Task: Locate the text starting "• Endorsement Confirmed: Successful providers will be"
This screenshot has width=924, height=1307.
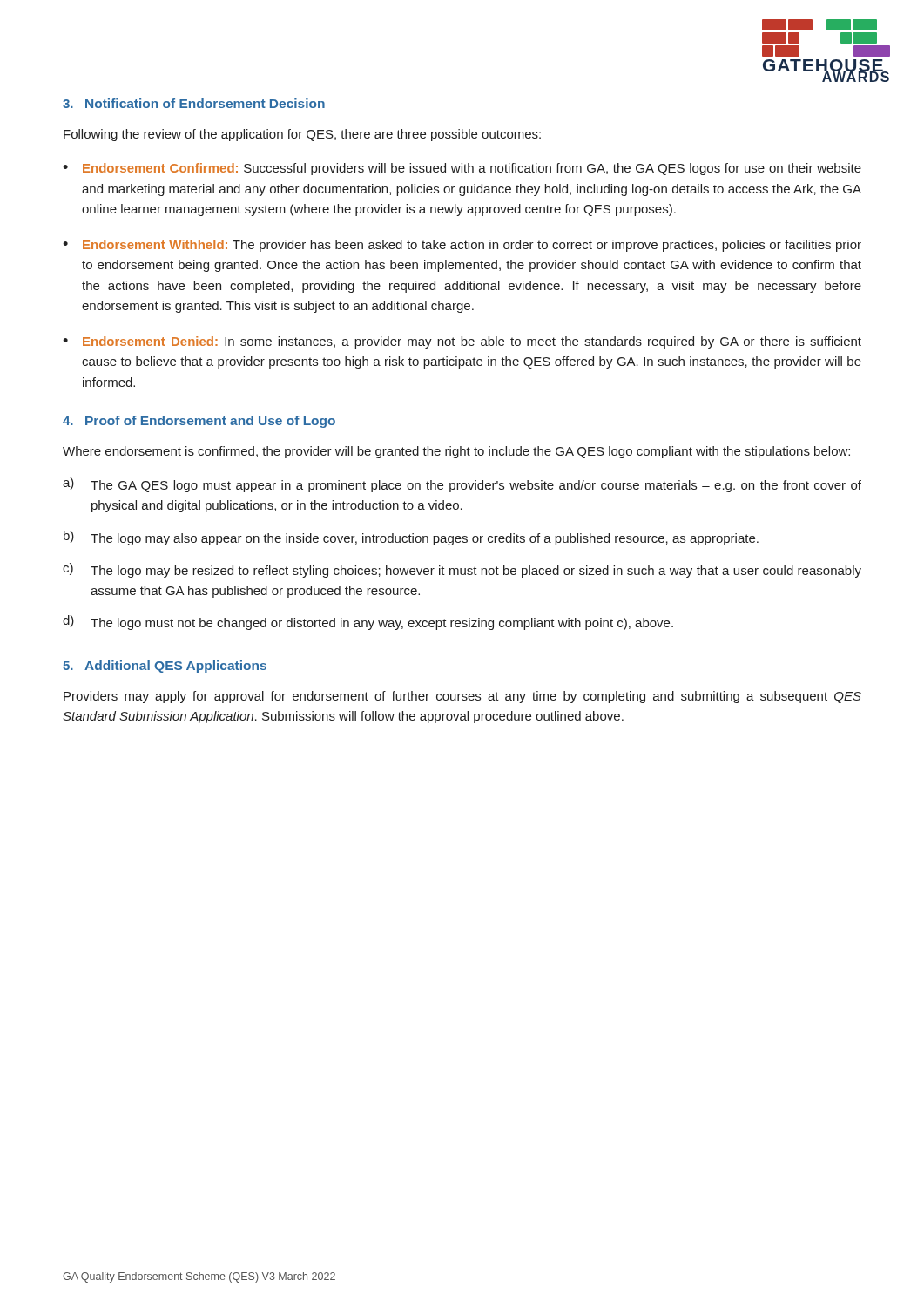Action: (462, 188)
